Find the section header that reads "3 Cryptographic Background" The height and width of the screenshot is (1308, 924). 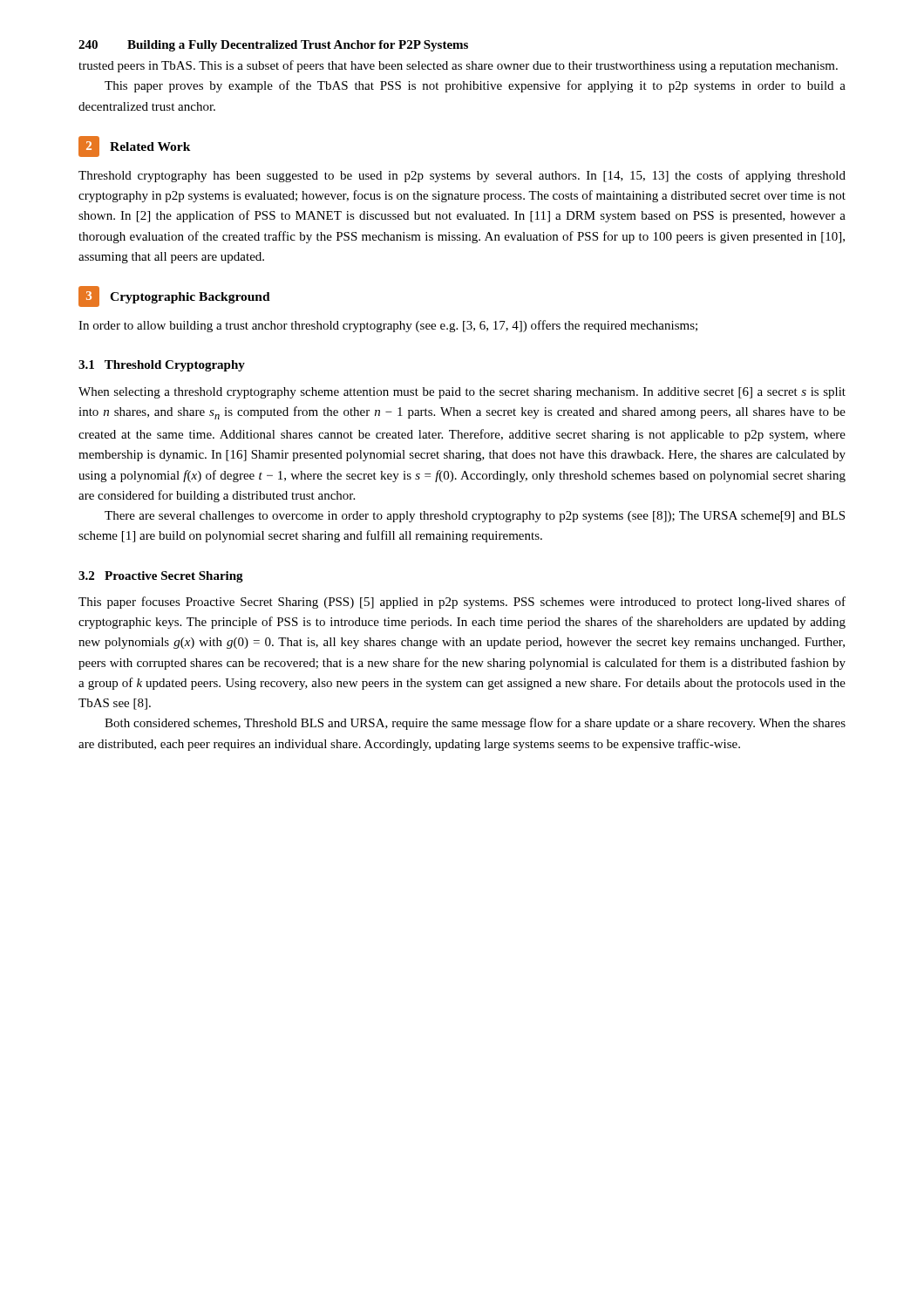point(174,297)
